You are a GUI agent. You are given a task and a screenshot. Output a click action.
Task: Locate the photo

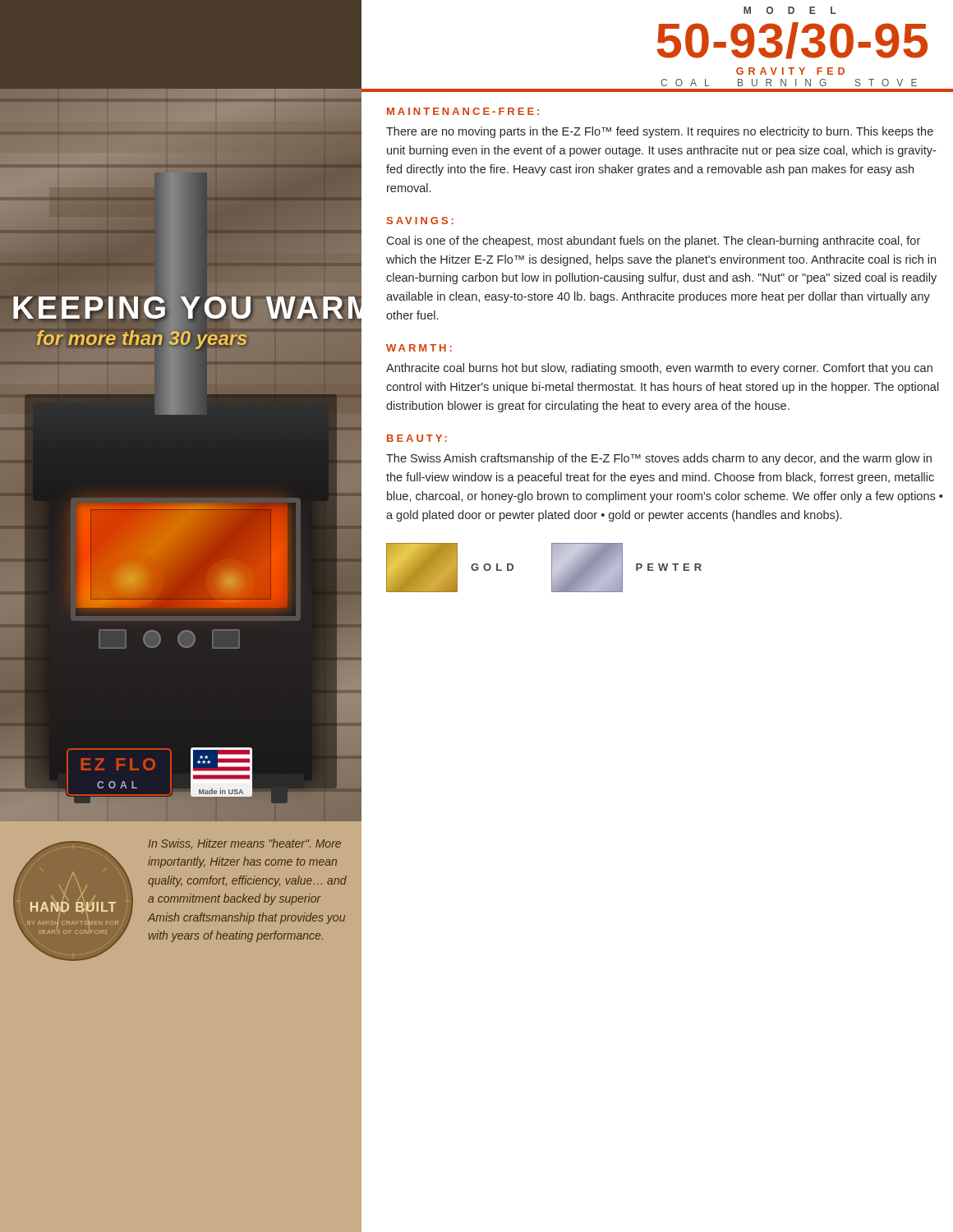click(x=181, y=411)
